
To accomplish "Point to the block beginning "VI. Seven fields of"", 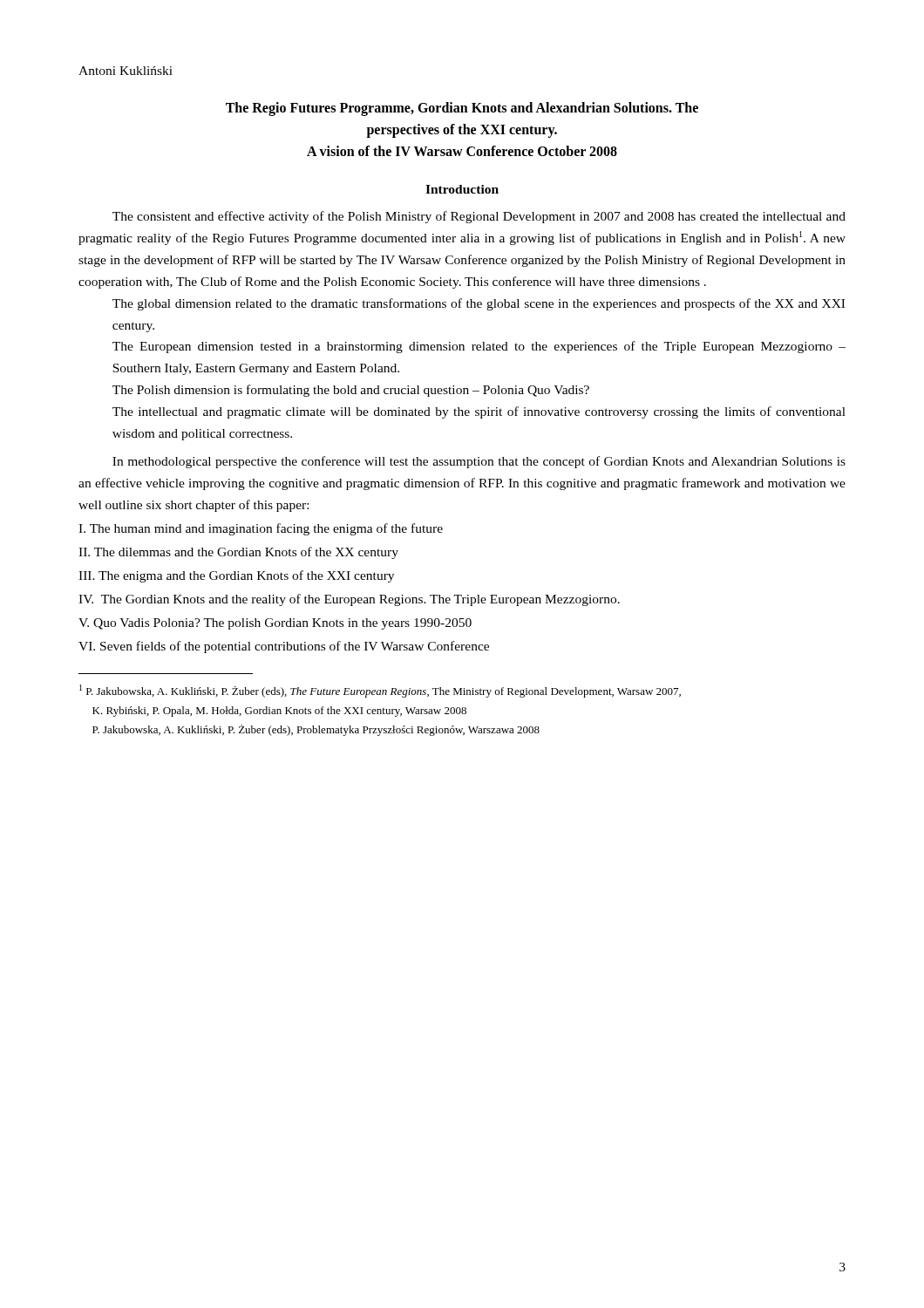I will pos(284,646).
